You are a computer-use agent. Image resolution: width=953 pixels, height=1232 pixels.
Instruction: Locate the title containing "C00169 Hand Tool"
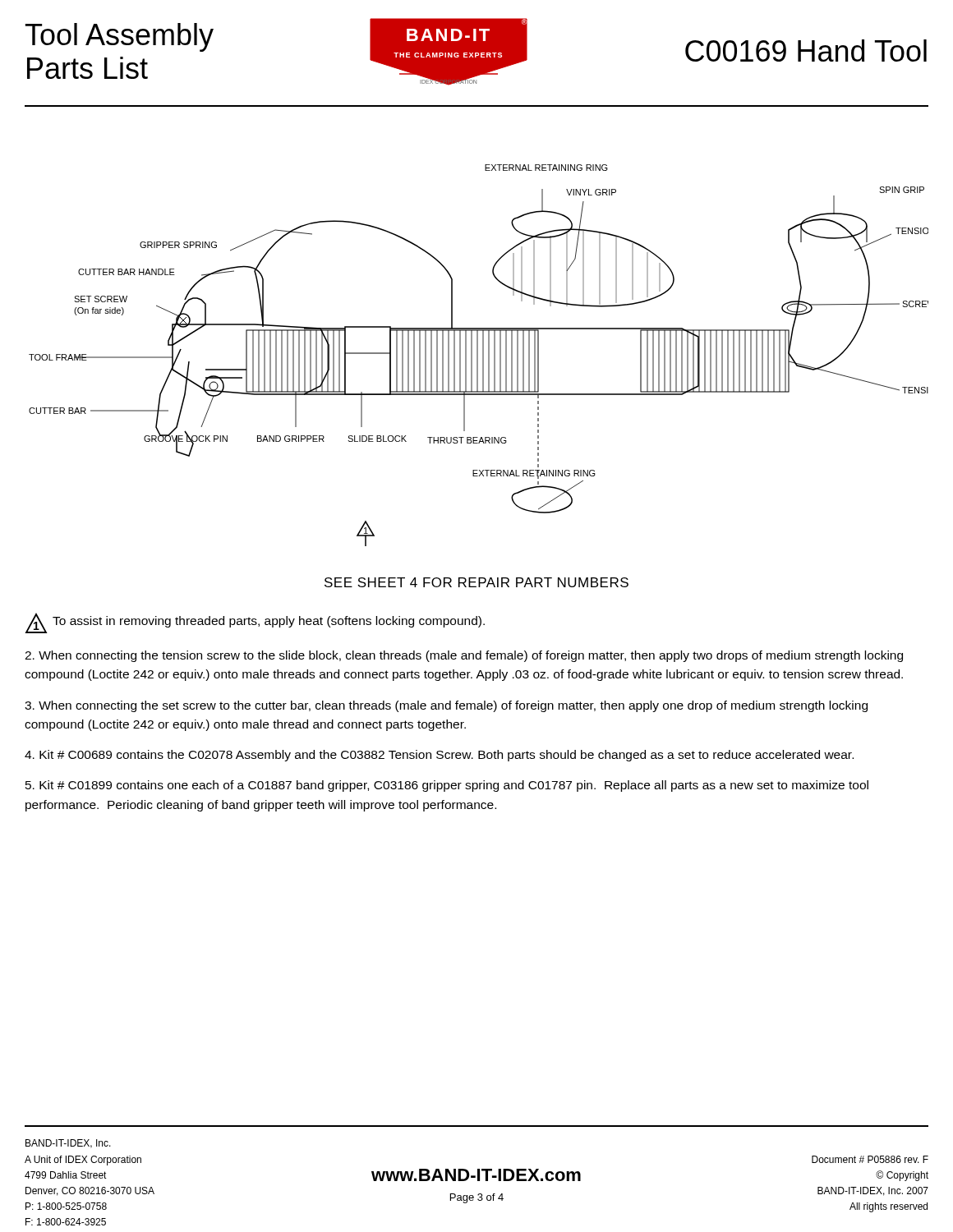pos(806,51)
